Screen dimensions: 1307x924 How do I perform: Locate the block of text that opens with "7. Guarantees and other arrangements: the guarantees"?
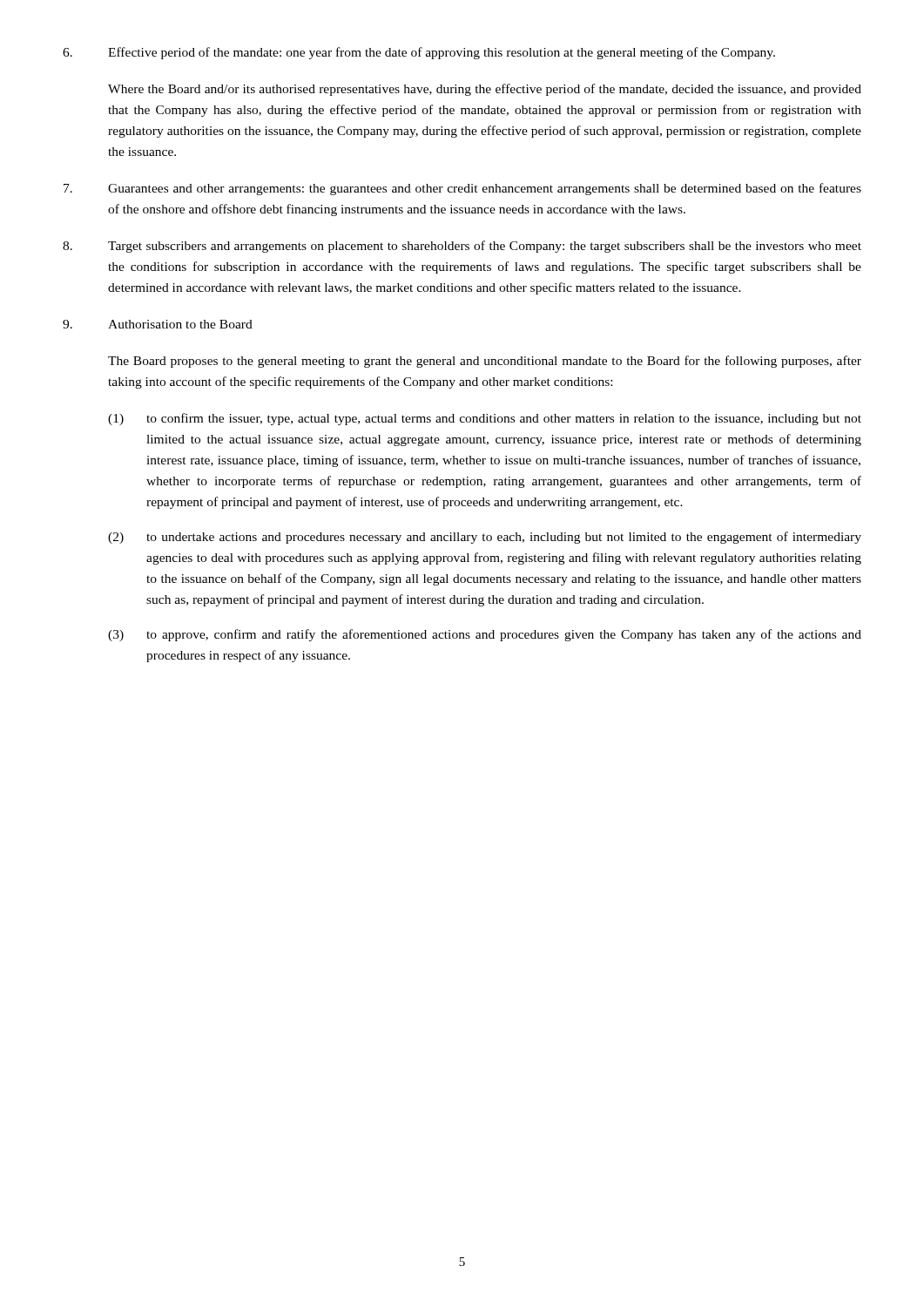pyautogui.click(x=462, y=199)
